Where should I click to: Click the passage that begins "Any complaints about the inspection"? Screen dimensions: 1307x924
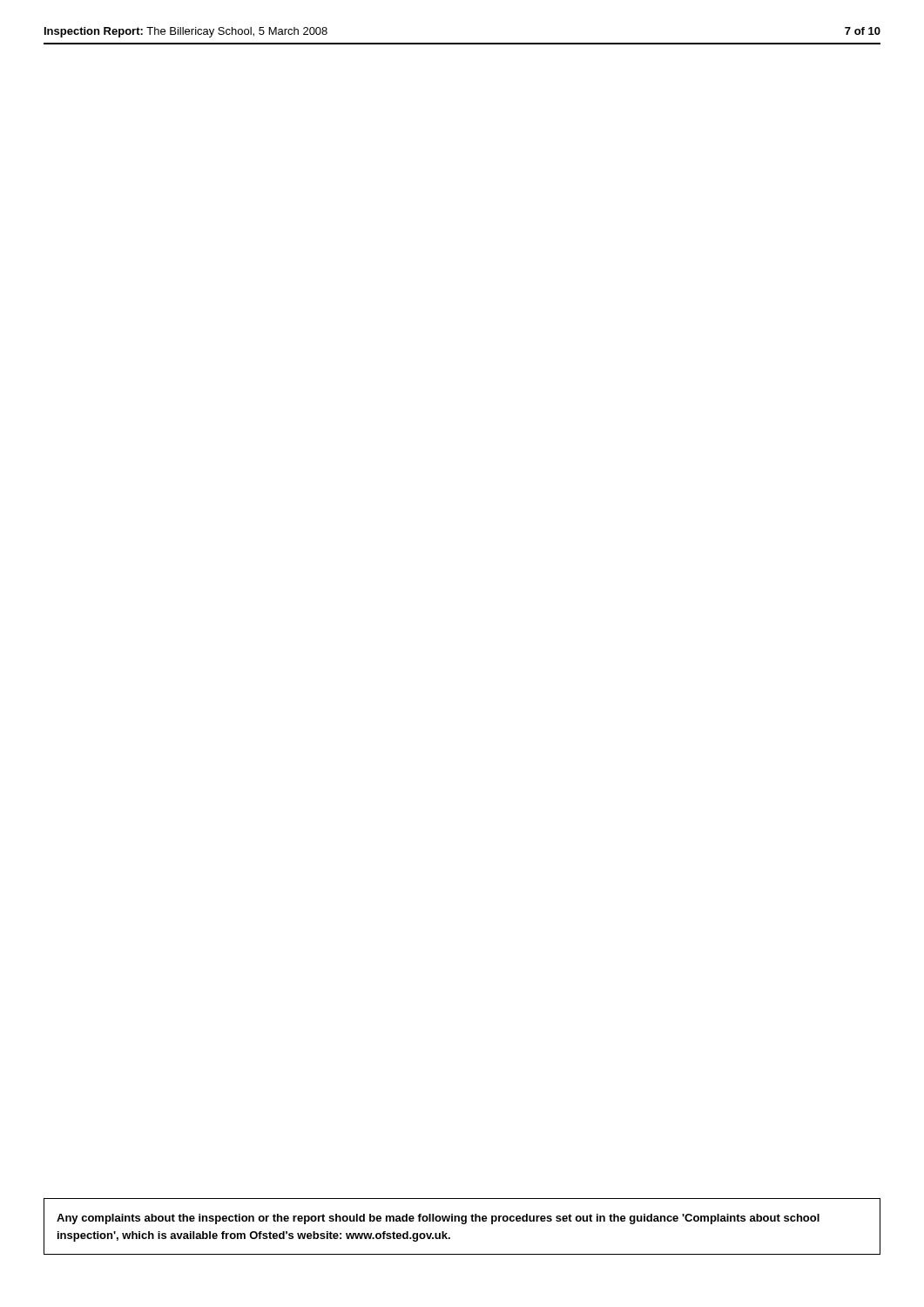[438, 1226]
